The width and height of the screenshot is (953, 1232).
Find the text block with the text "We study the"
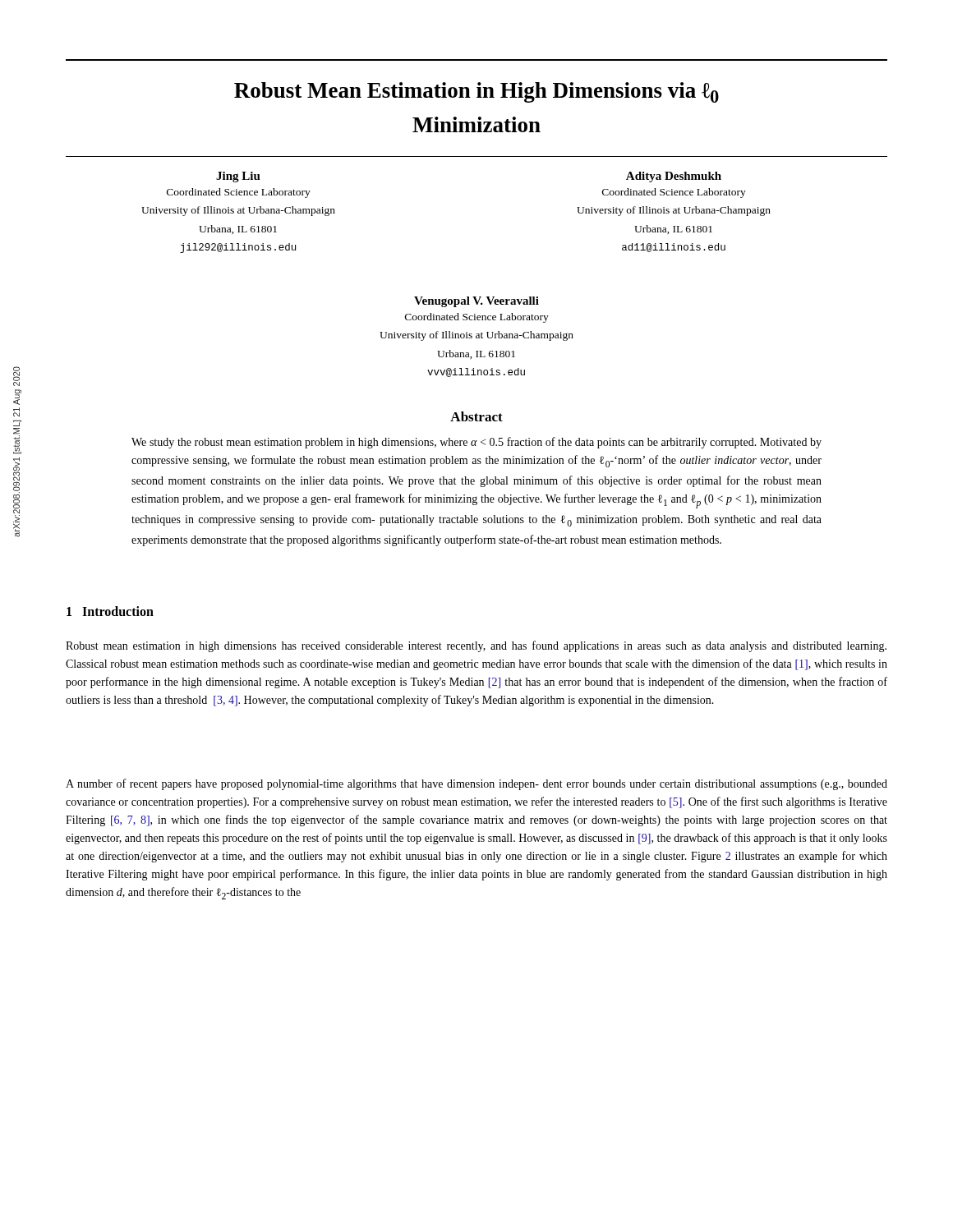tap(476, 491)
